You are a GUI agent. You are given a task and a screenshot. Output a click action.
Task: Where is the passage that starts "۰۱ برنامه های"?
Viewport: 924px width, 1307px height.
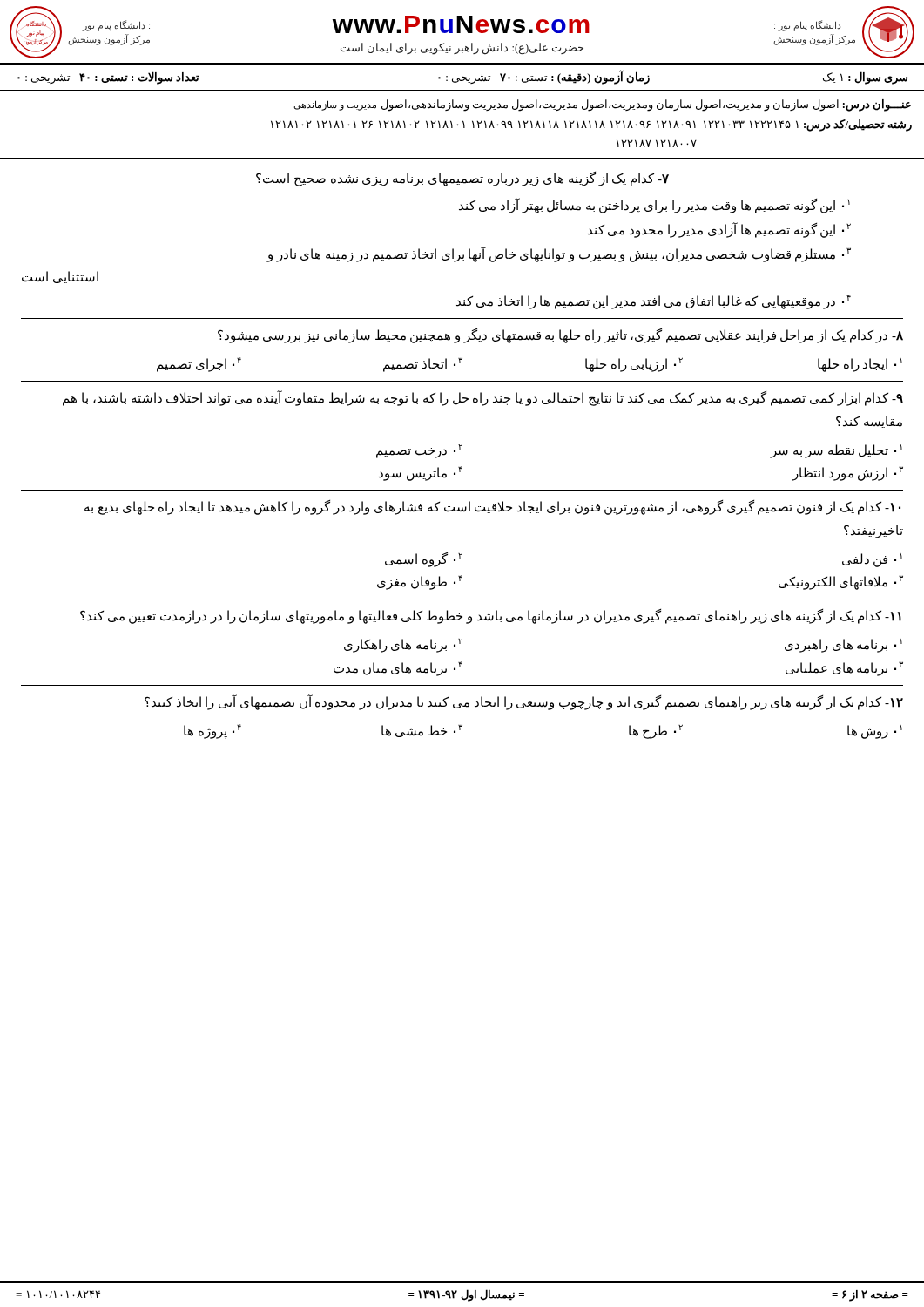pos(844,644)
